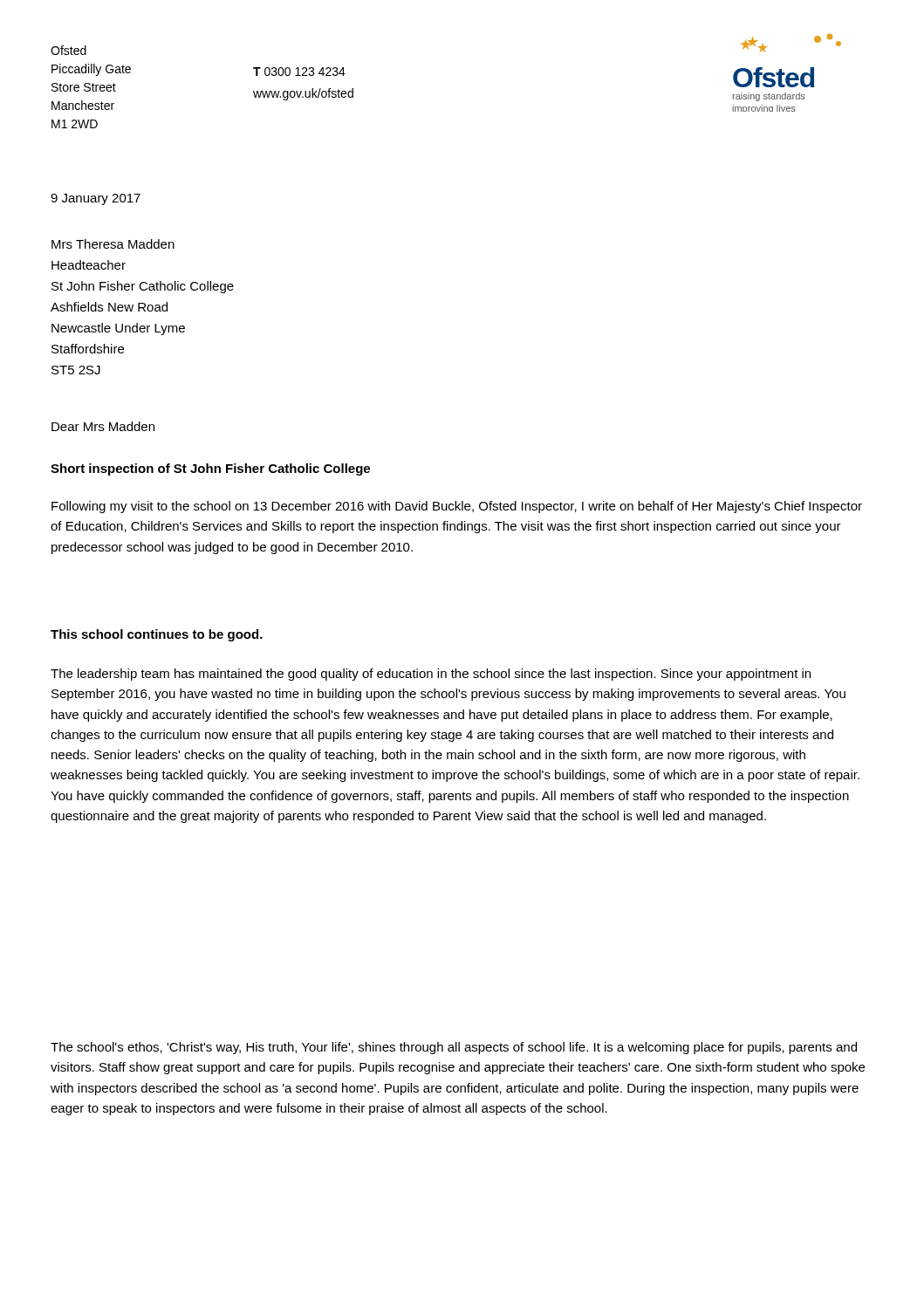Screen dimensions: 1309x924
Task: Point to the block beginning "Following my visit to the"
Action: (456, 526)
